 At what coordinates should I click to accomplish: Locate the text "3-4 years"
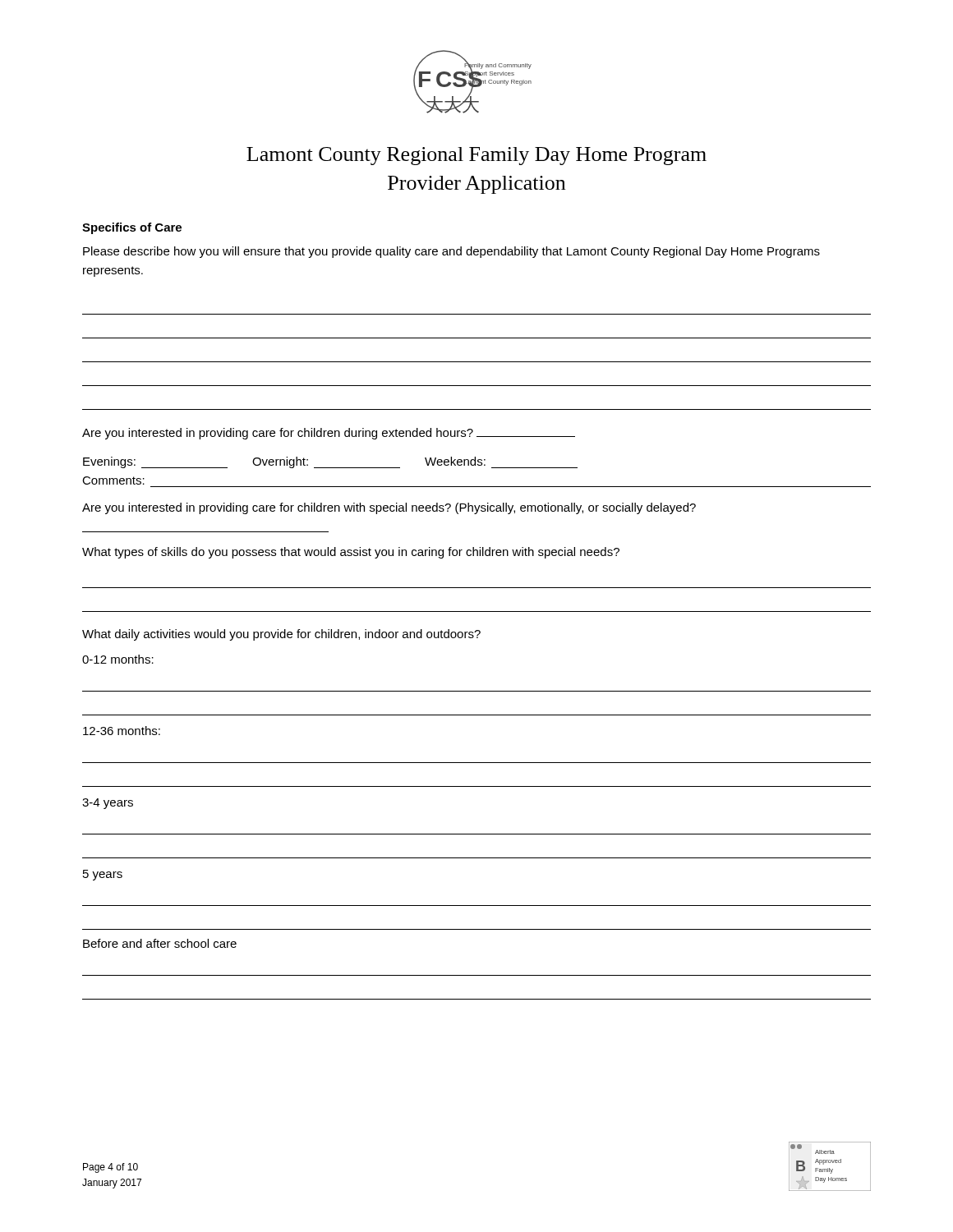pyautogui.click(x=108, y=802)
